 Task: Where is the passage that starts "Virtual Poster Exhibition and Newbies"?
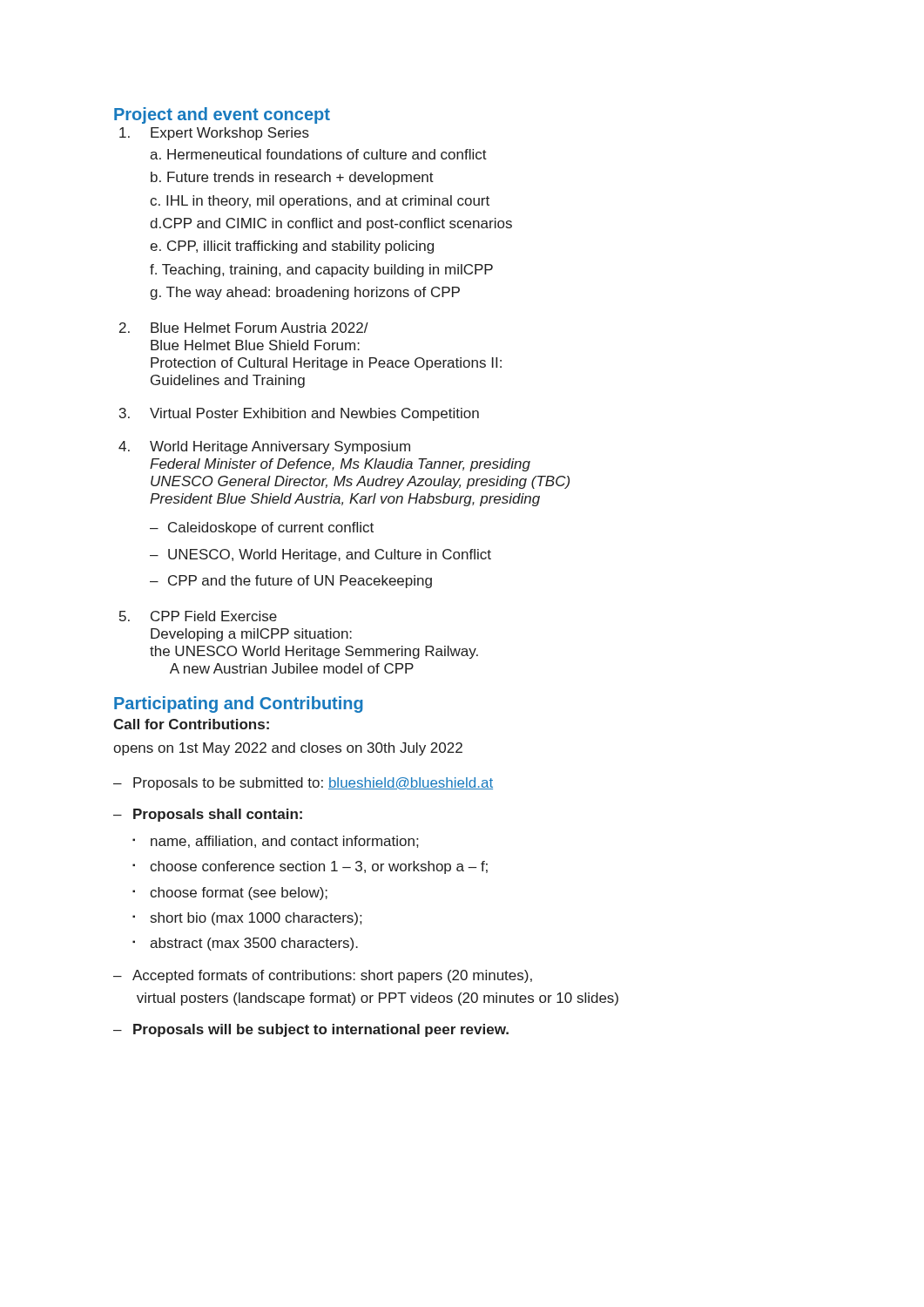(x=315, y=414)
